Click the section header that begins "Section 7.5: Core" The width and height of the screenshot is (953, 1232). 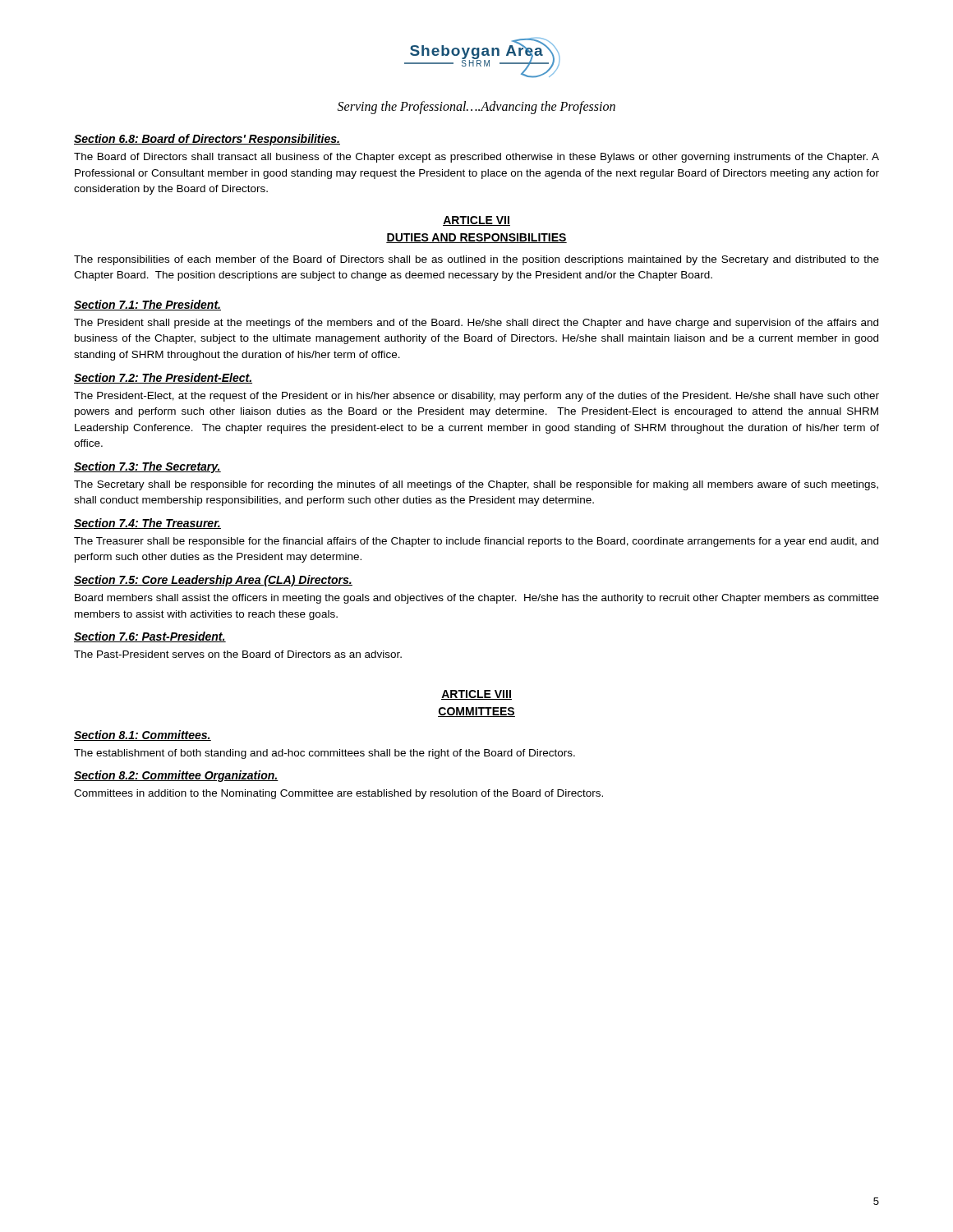[x=213, y=580]
